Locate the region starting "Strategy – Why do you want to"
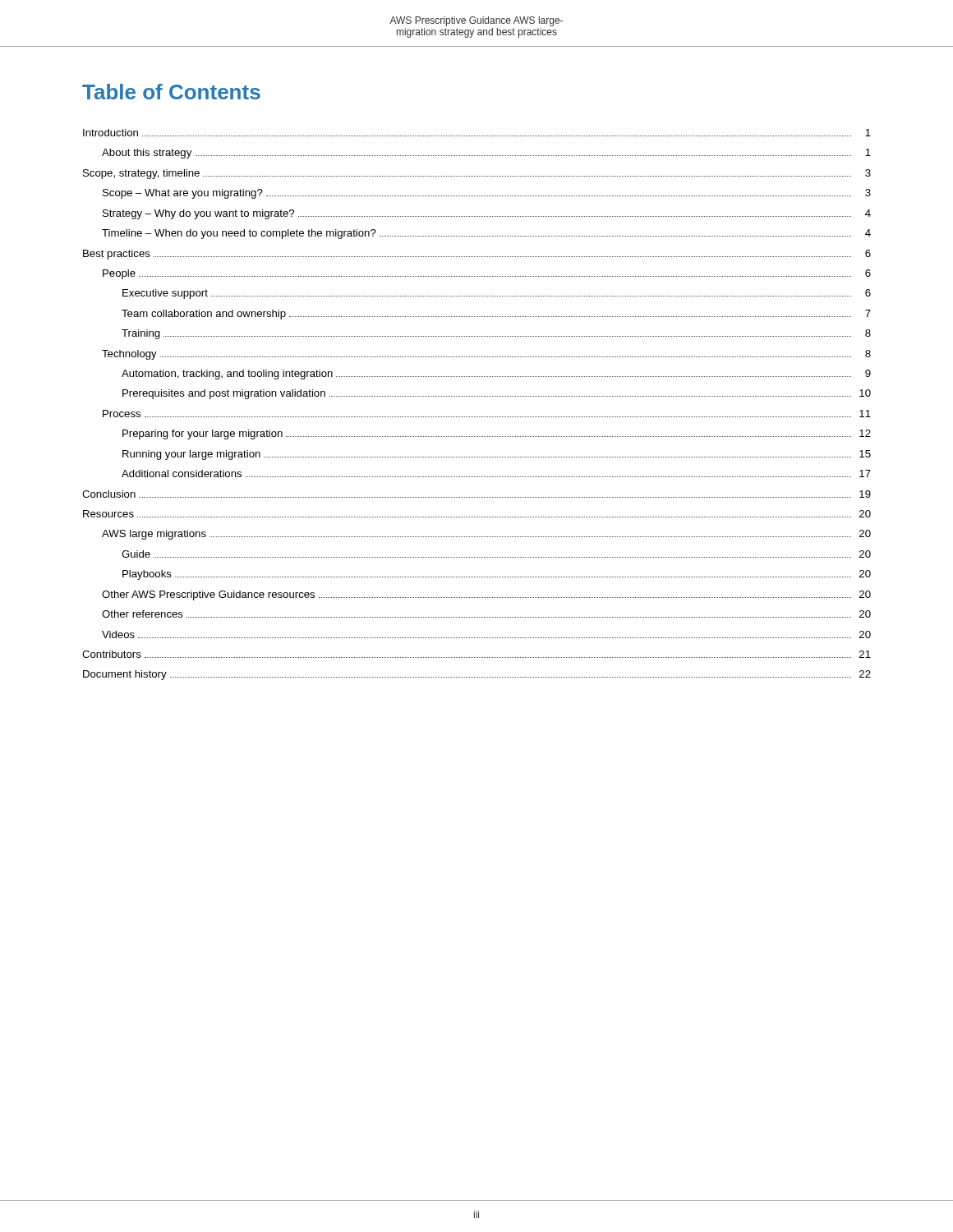 [486, 213]
